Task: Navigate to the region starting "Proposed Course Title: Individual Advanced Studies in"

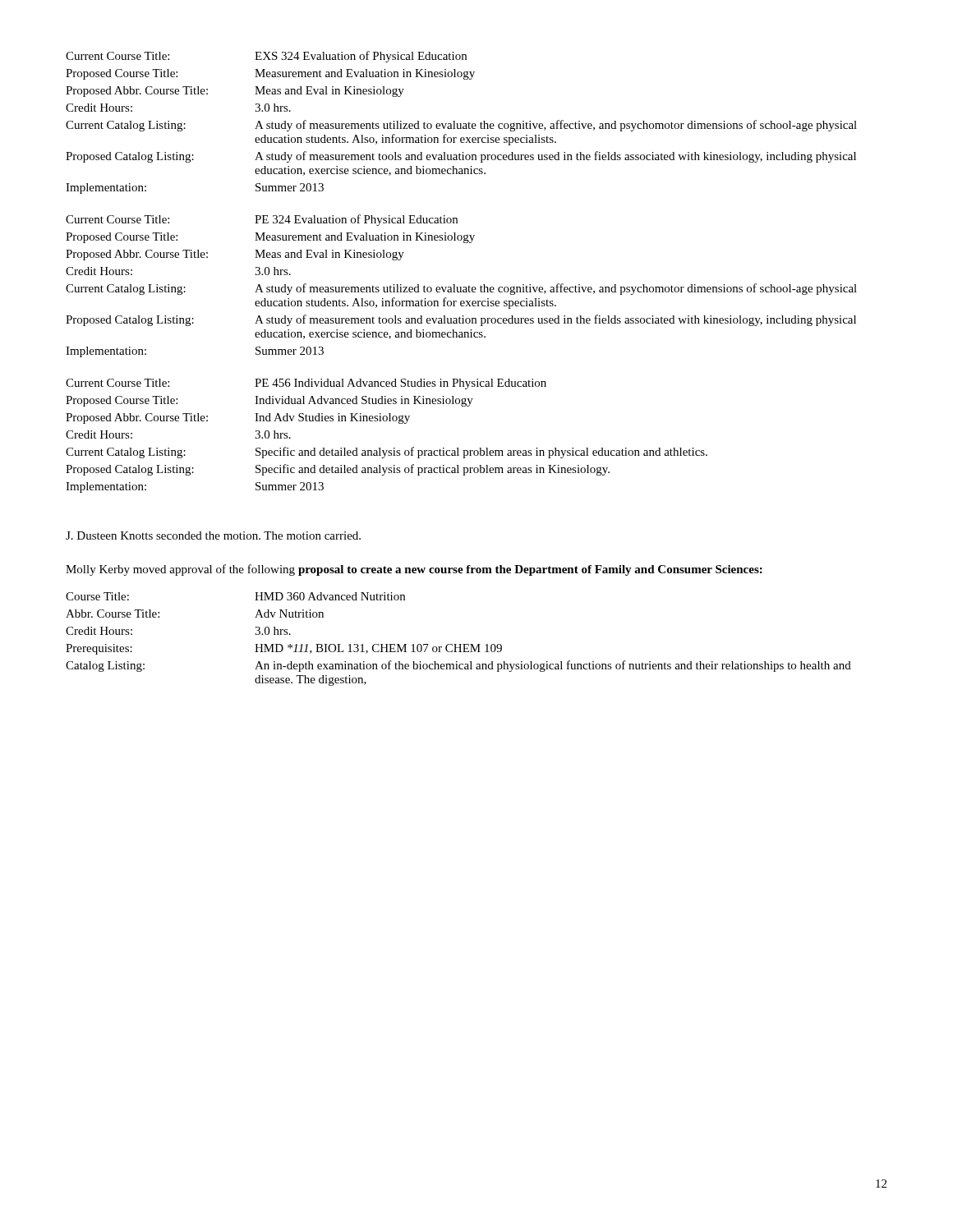Action: (476, 400)
